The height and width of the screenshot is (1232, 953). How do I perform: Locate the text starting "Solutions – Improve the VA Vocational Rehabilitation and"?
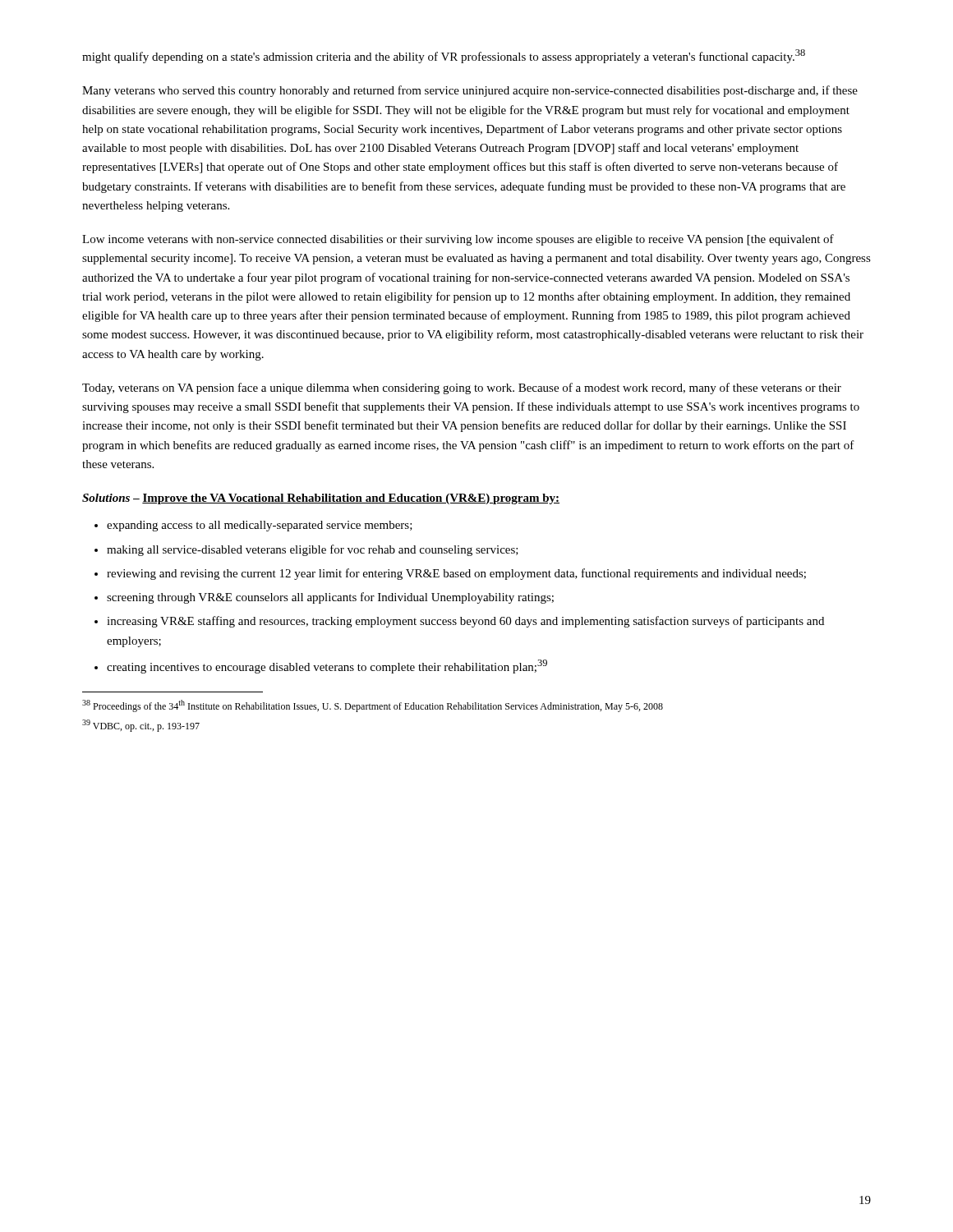321,498
